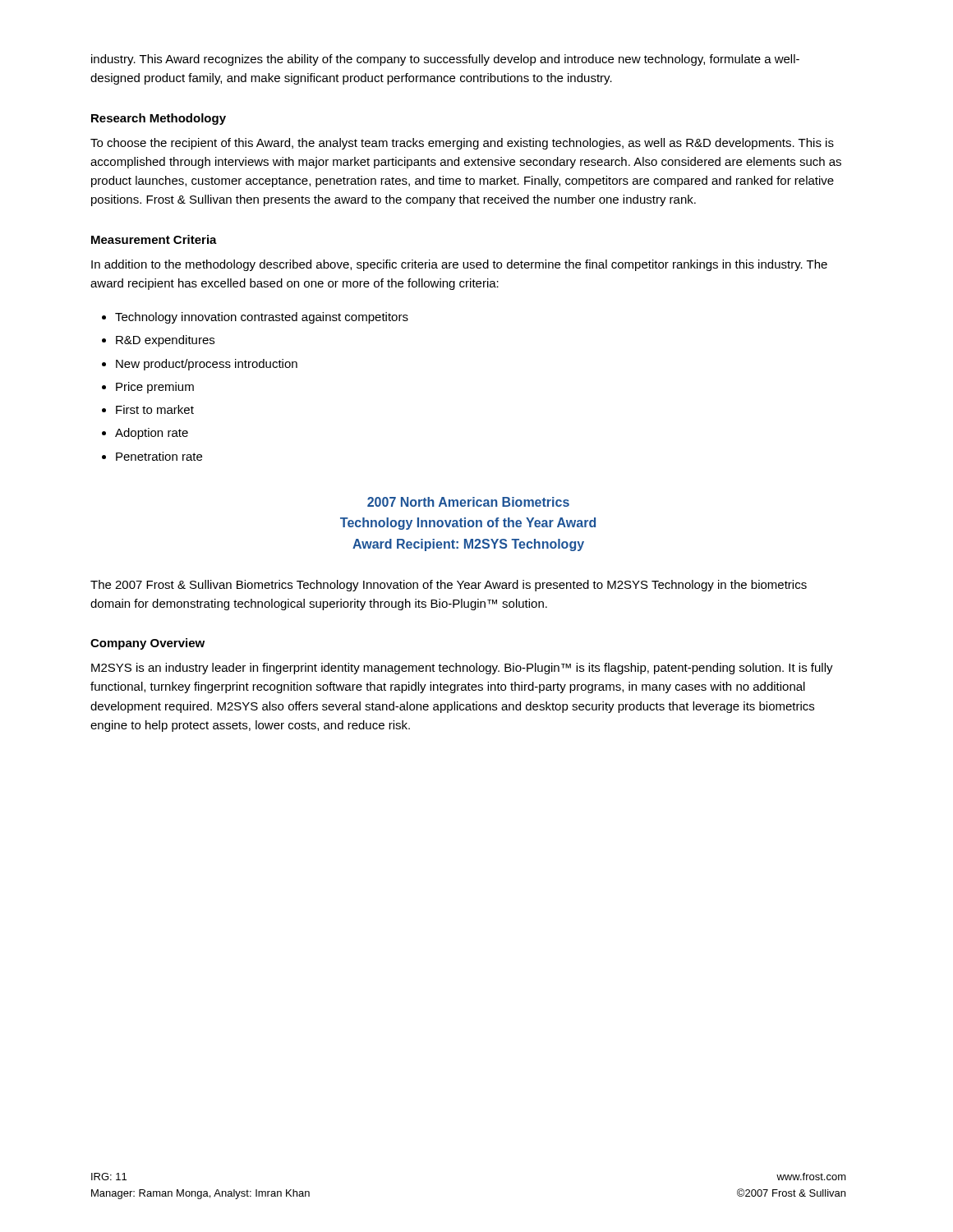953x1232 pixels.
Task: Locate the text block that reads "industry. This Award recognizes the"
Action: [445, 68]
